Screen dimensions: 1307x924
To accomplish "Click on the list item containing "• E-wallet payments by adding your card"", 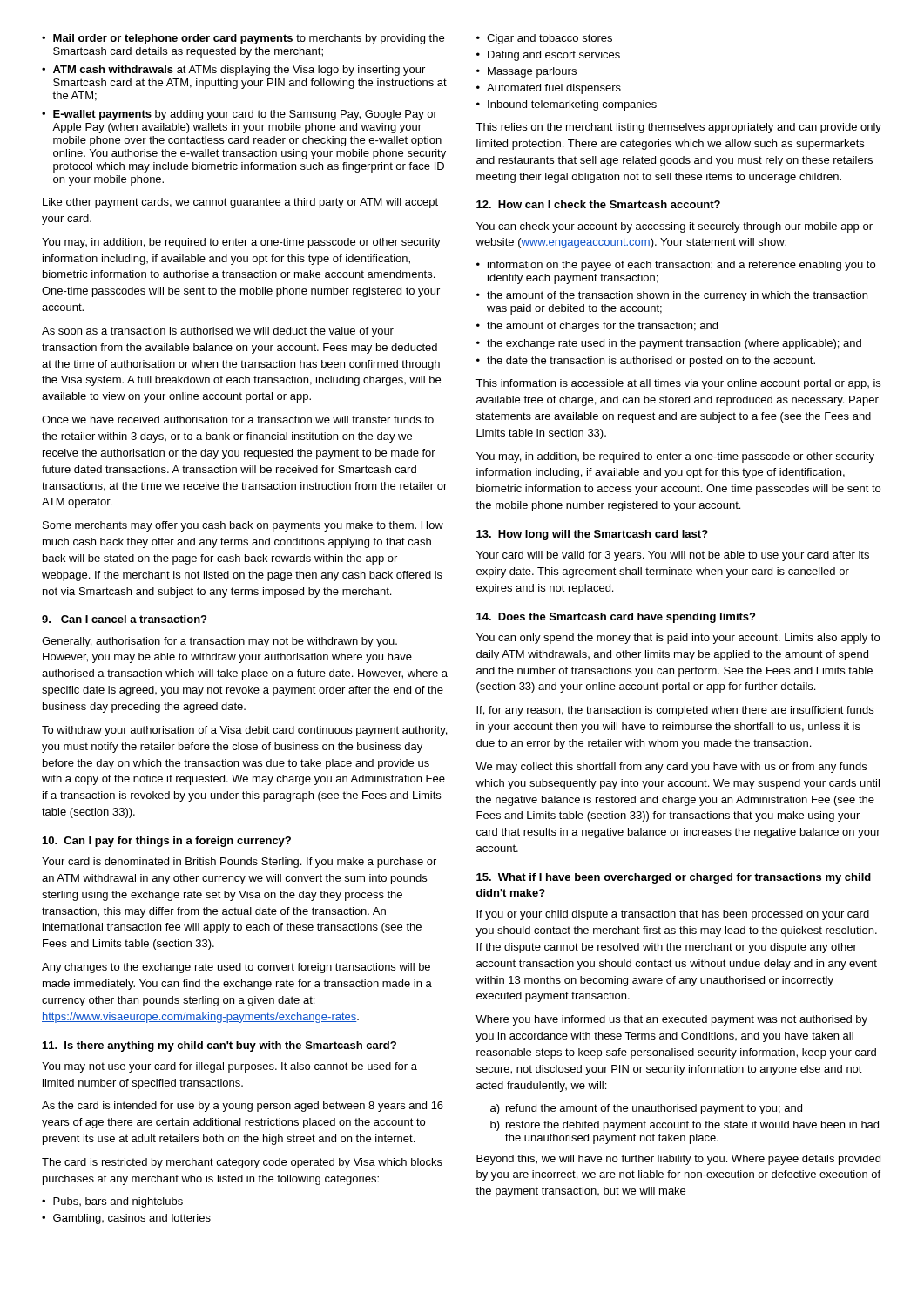I will 245,146.
